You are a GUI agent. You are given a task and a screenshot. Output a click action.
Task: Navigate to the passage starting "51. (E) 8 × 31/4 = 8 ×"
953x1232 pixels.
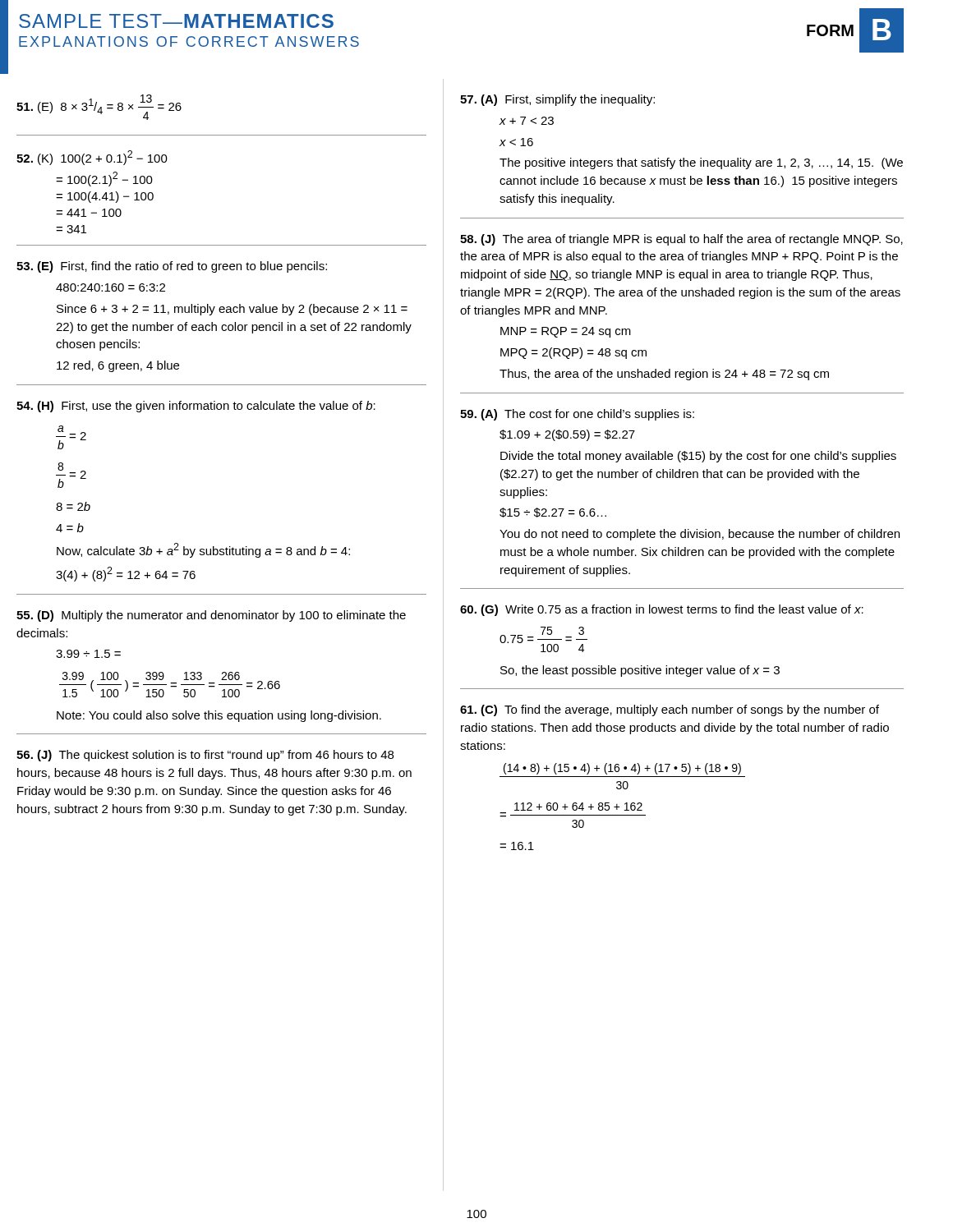99,107
